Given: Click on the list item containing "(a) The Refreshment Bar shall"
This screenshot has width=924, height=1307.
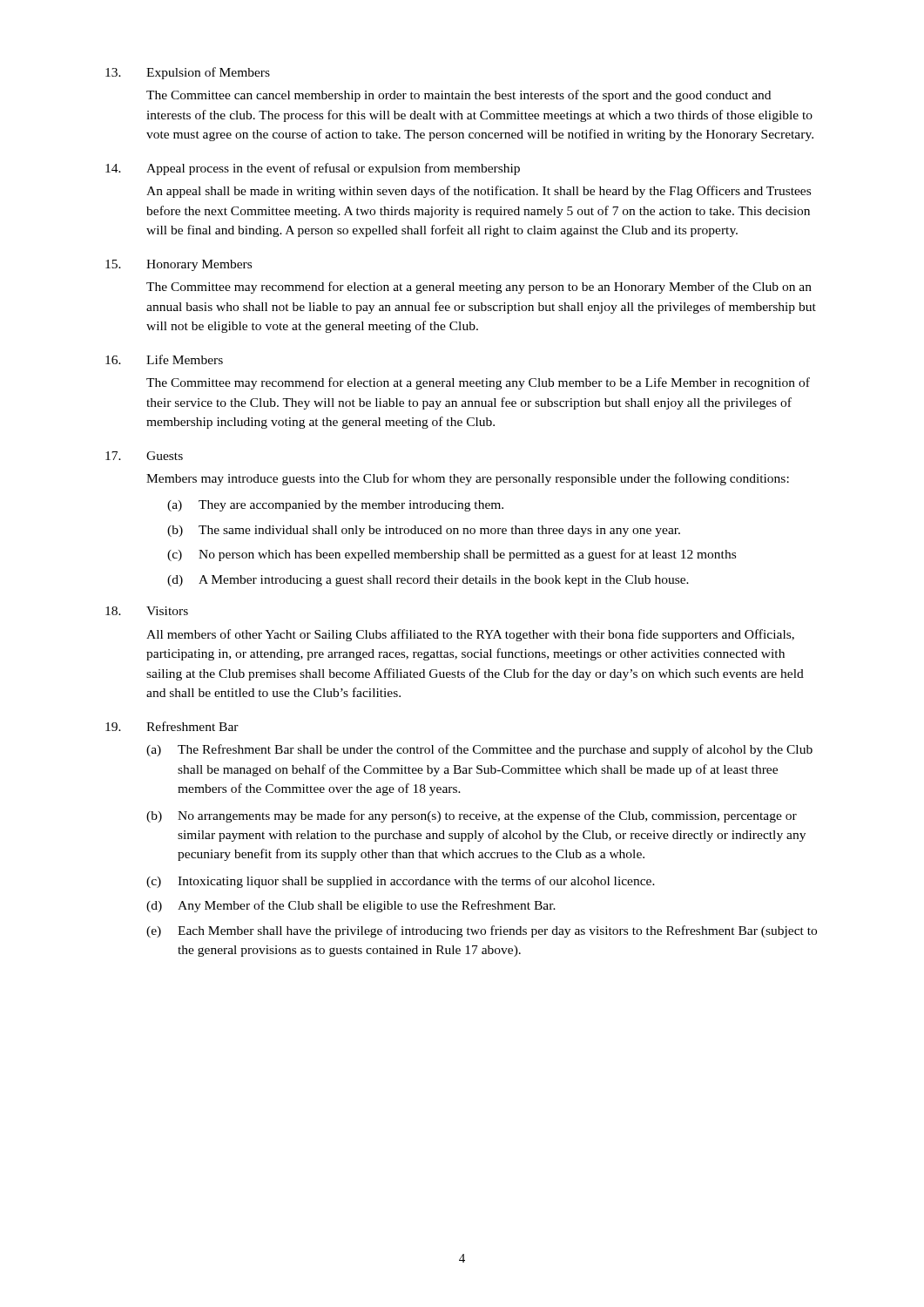Looking at the screenshot, I should point(483,769).
